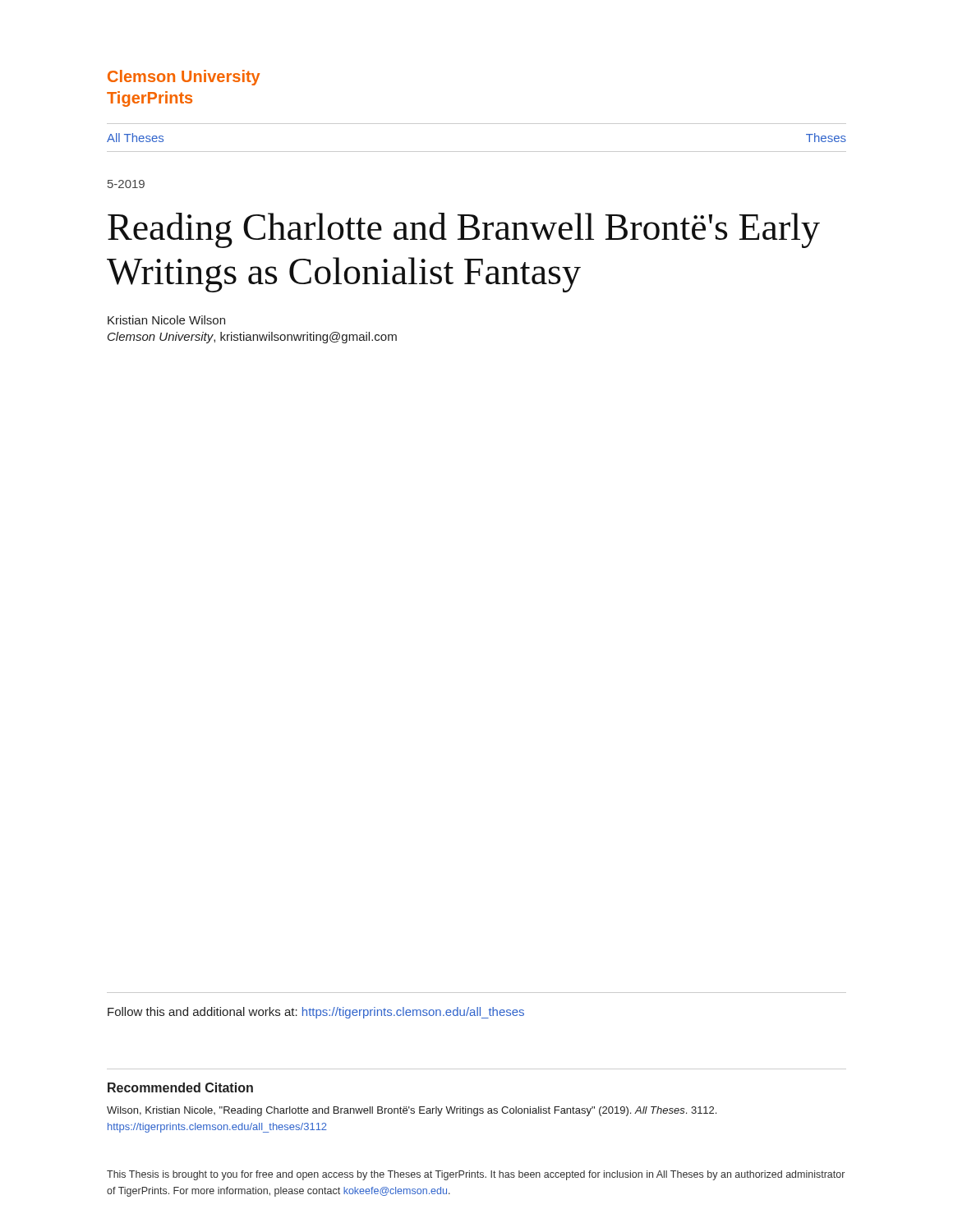Screen dimensions: 1232x953
Task: Select the region starting "Recommended Citation"
Action: (x=180, y=1088)
